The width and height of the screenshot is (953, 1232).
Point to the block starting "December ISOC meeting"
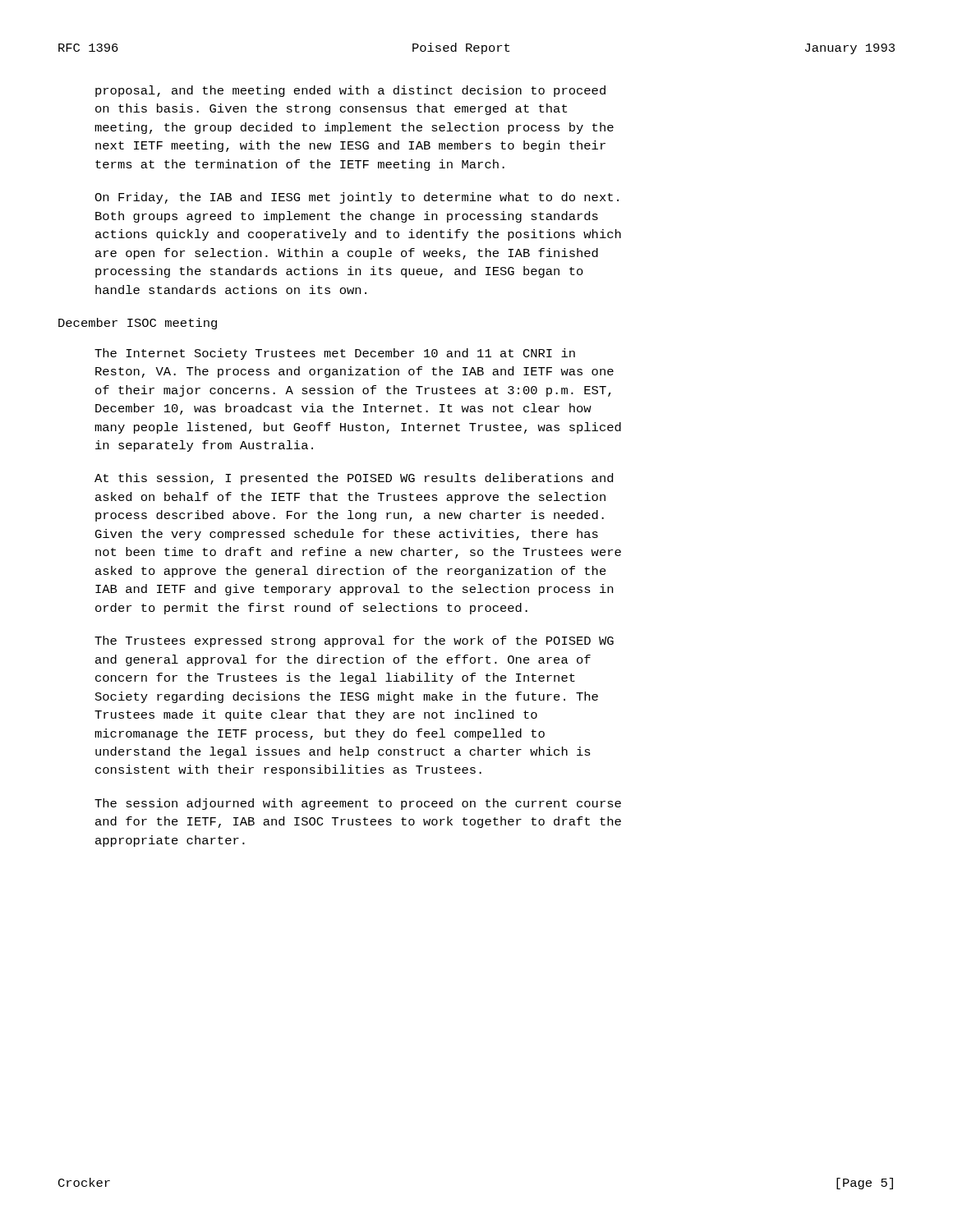[x=138, y=324]
